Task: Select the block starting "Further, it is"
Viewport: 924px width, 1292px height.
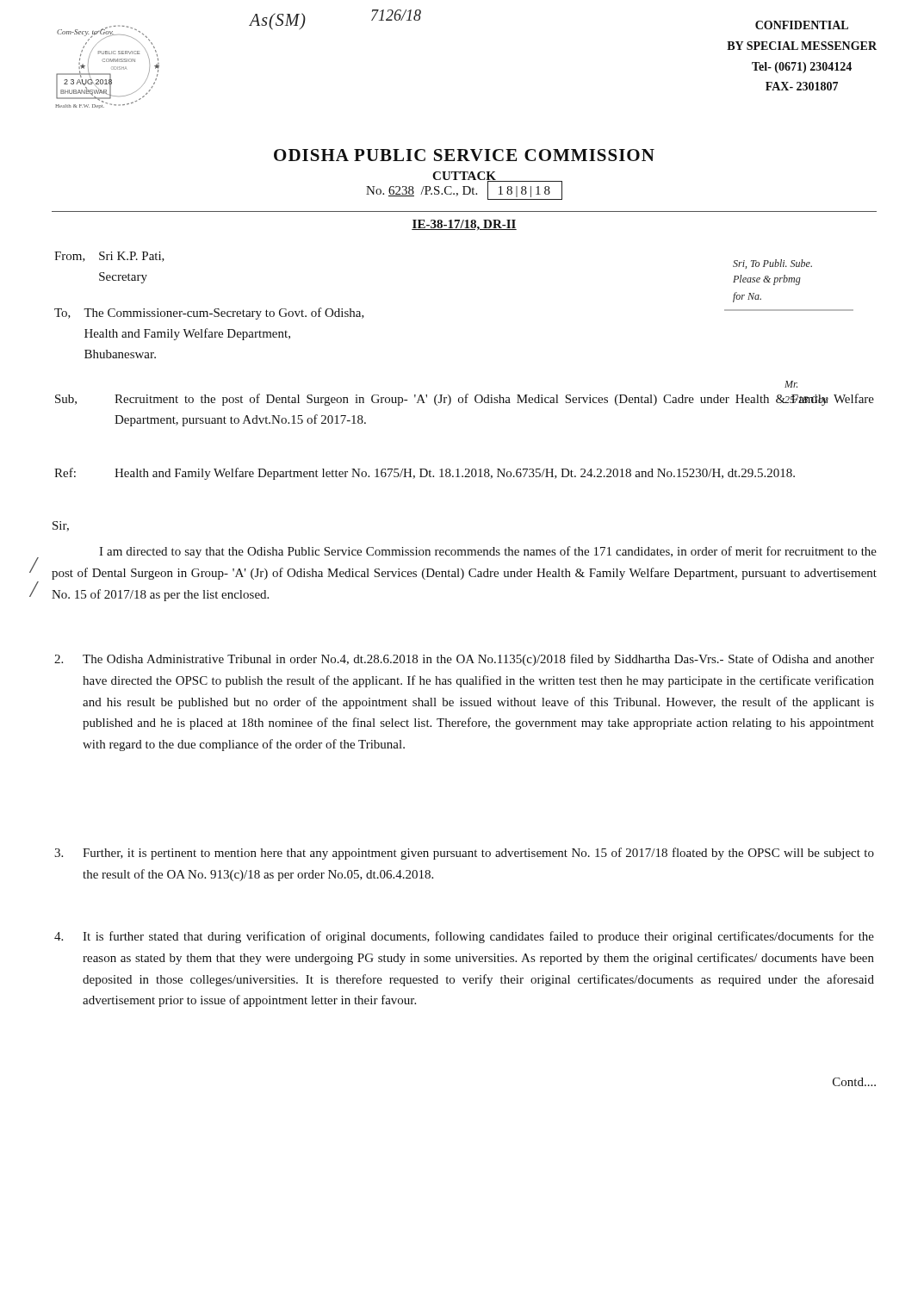Action: pyautogui.click(x=464, y=864)
